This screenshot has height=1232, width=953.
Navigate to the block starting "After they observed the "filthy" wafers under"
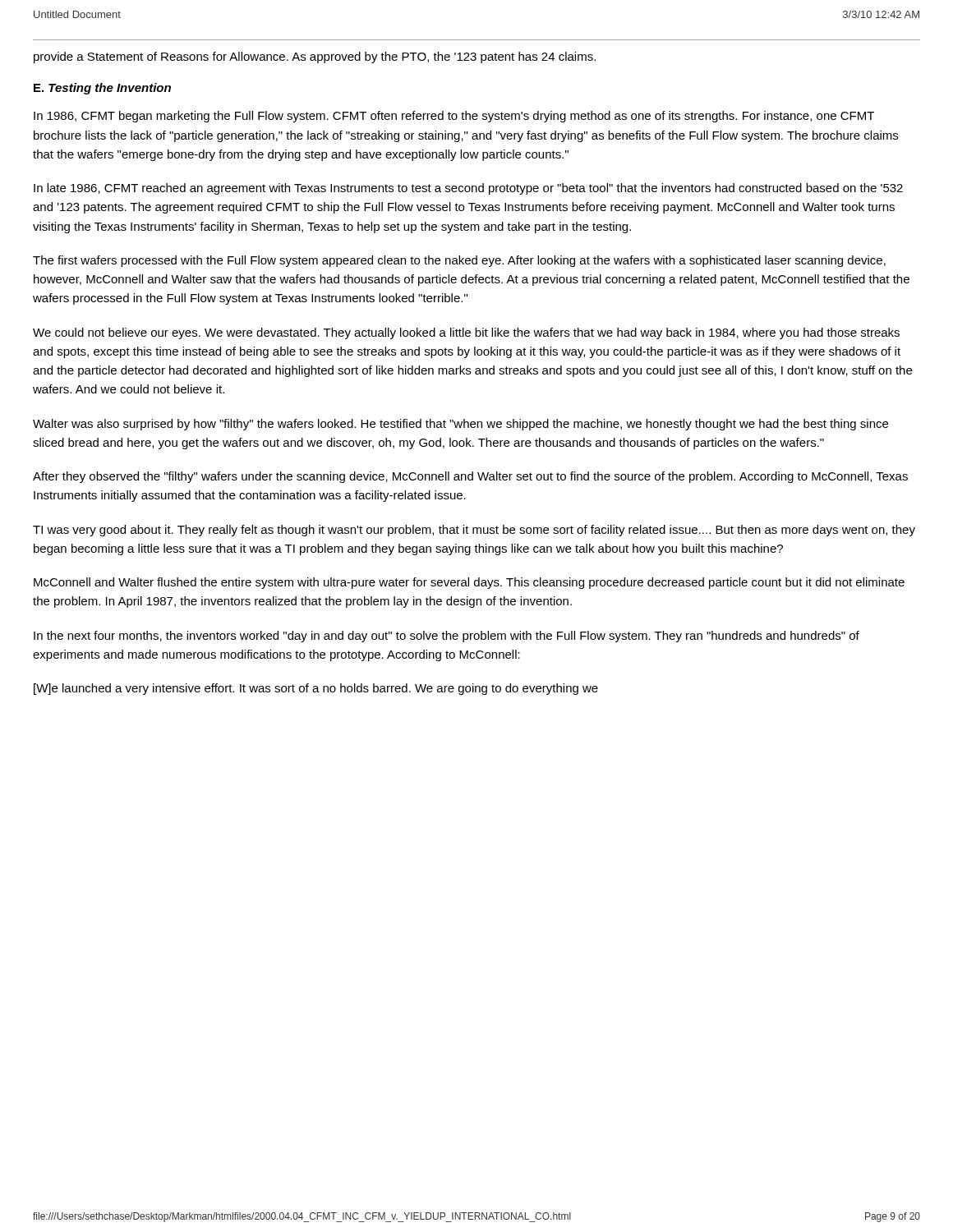coord(470,486)
